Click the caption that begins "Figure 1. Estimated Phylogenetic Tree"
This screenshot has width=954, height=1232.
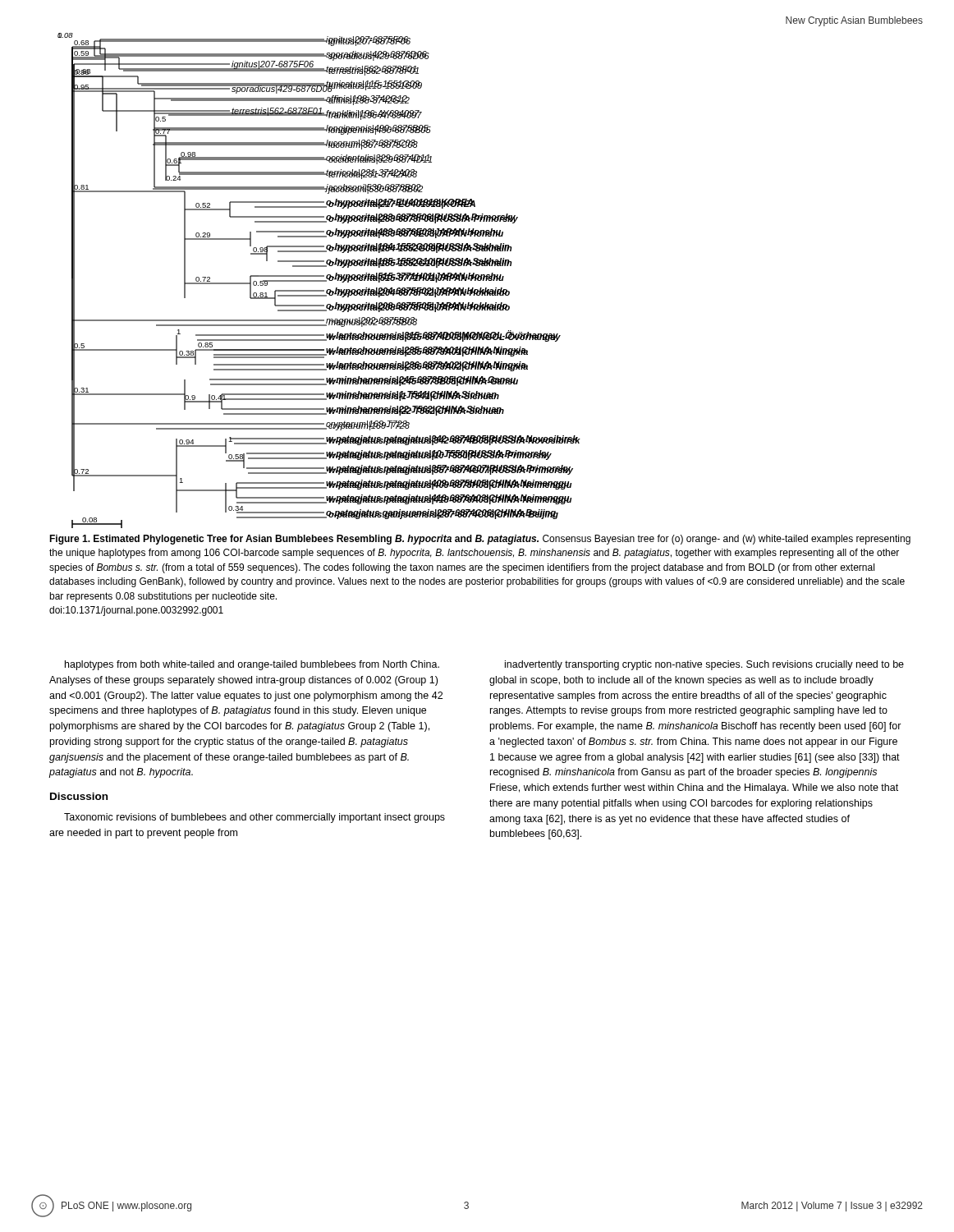(480, 575)
